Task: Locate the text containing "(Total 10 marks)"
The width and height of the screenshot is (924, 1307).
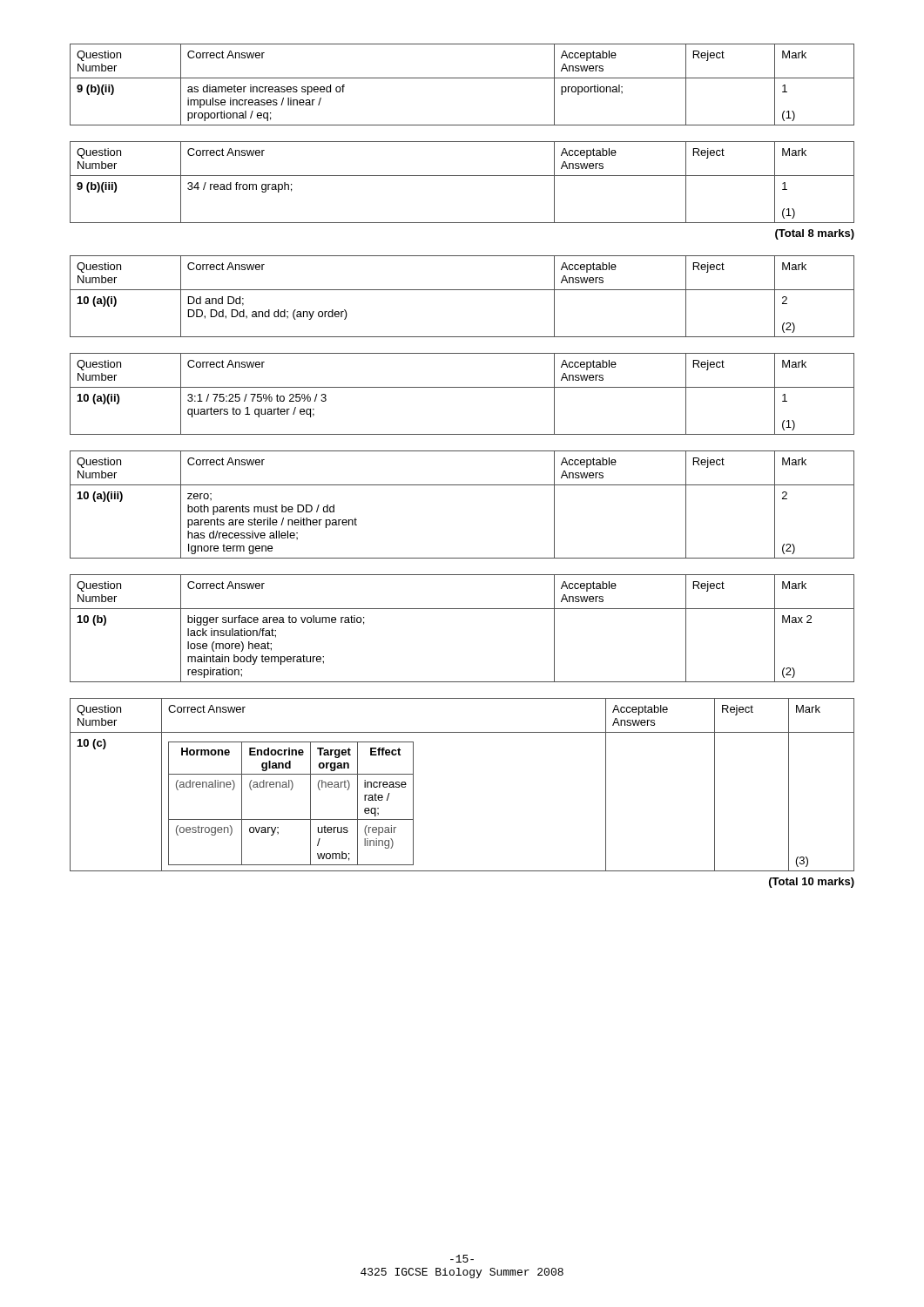Action: point(811,881)
